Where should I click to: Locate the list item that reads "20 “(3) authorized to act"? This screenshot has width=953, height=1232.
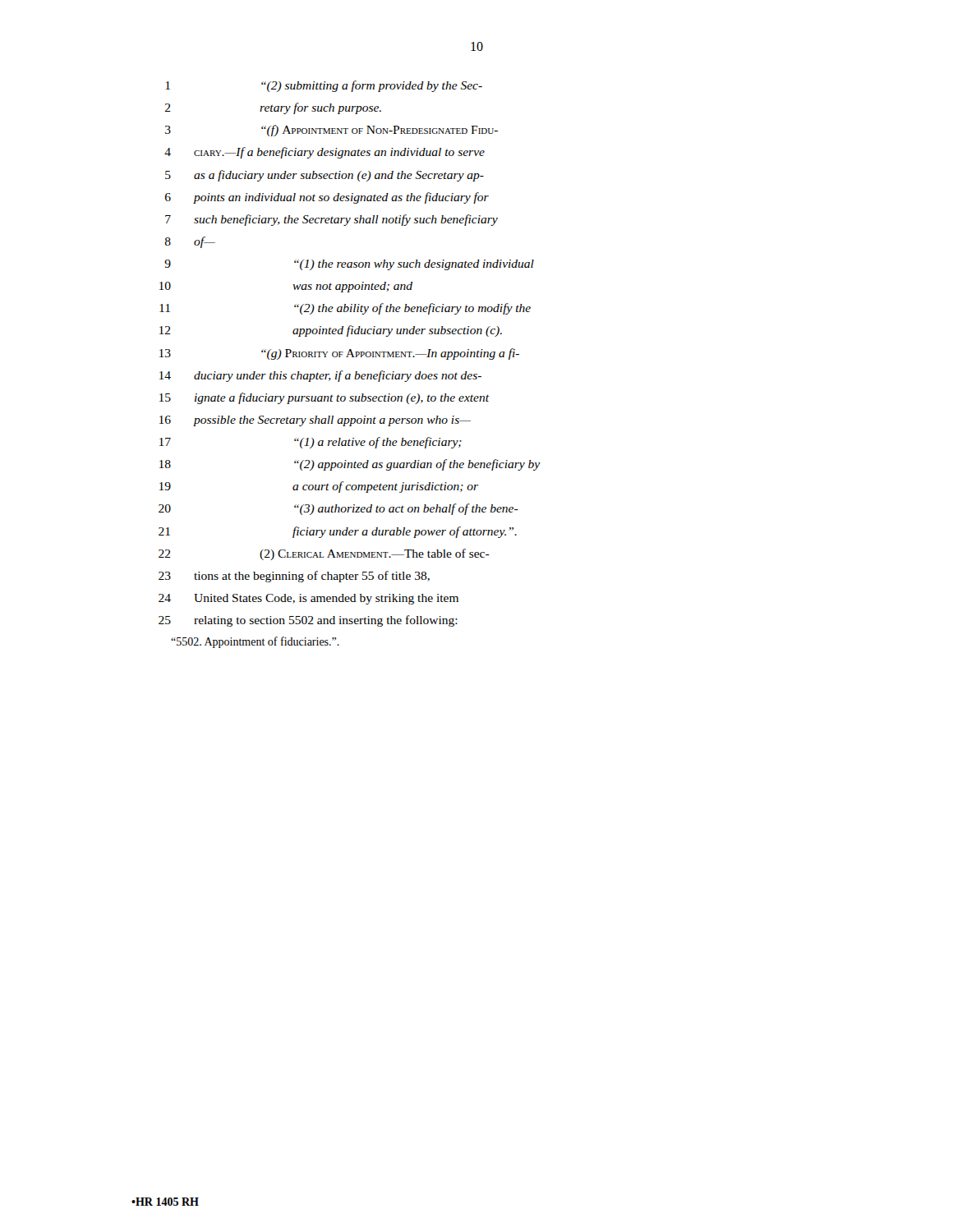(493, 508)
